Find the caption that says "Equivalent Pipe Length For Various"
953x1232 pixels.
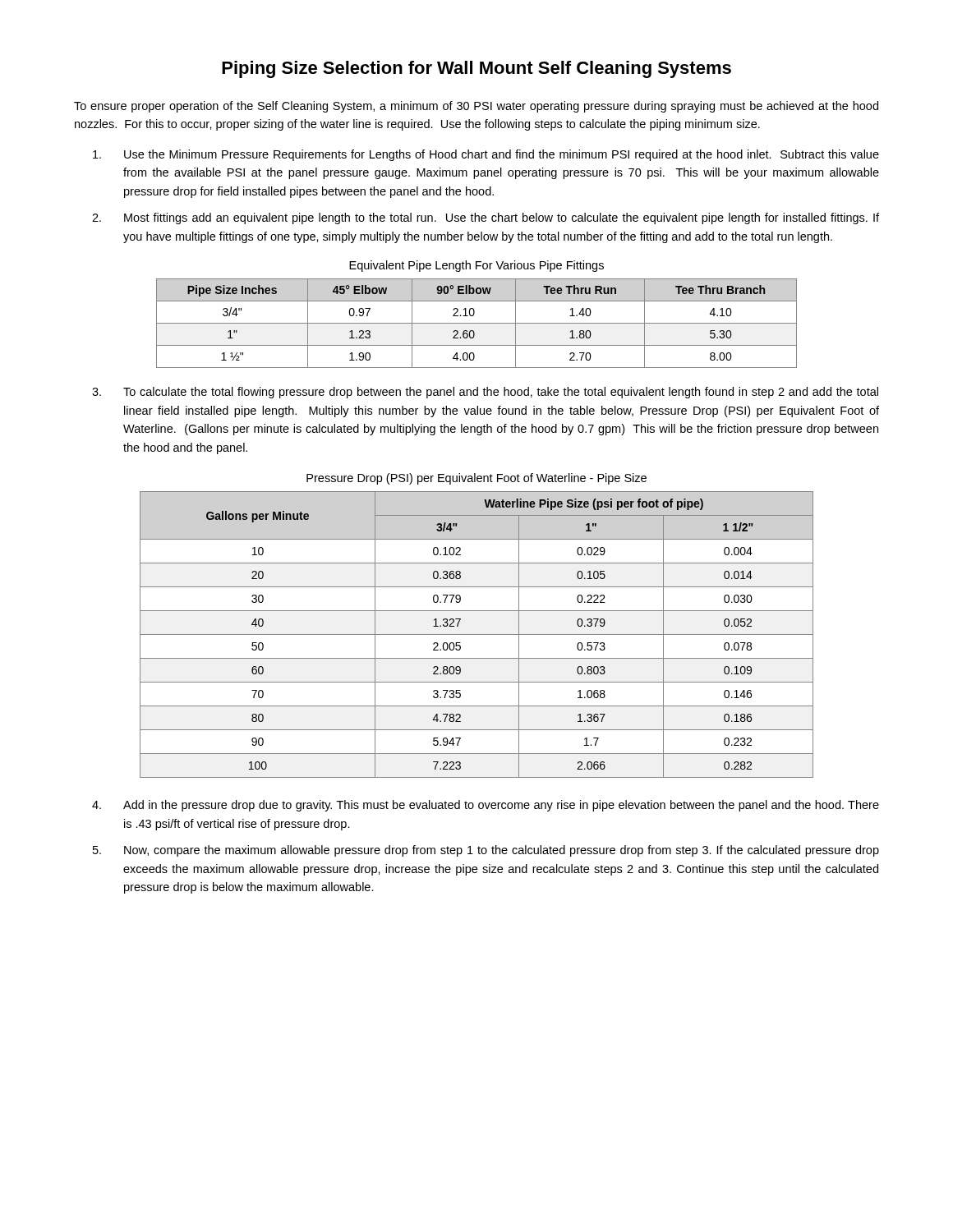[x=476, y=266]
